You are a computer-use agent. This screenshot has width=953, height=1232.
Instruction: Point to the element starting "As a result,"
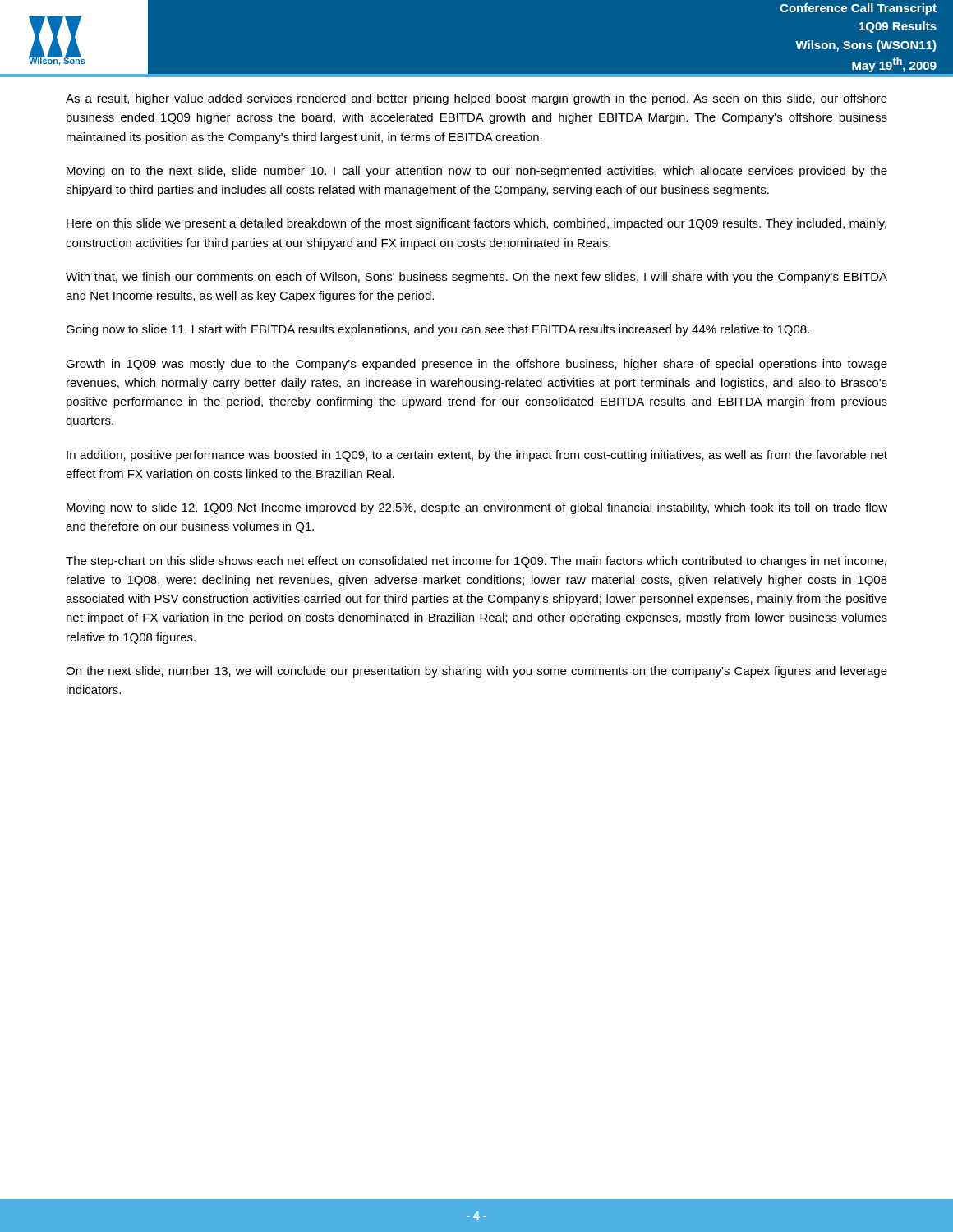(476, 117)
